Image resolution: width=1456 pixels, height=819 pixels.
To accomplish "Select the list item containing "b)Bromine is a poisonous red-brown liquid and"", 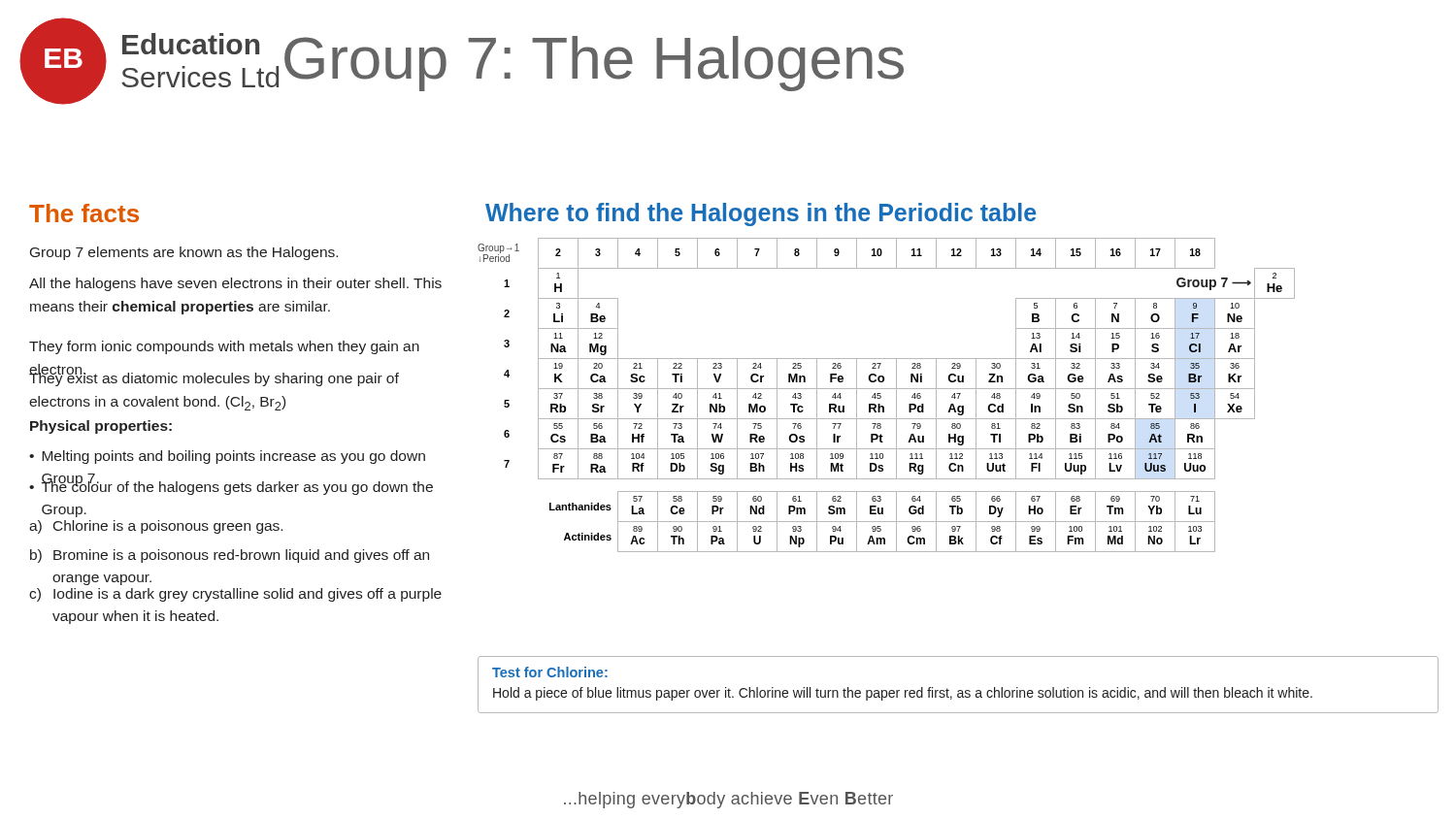I will point(245,566).
